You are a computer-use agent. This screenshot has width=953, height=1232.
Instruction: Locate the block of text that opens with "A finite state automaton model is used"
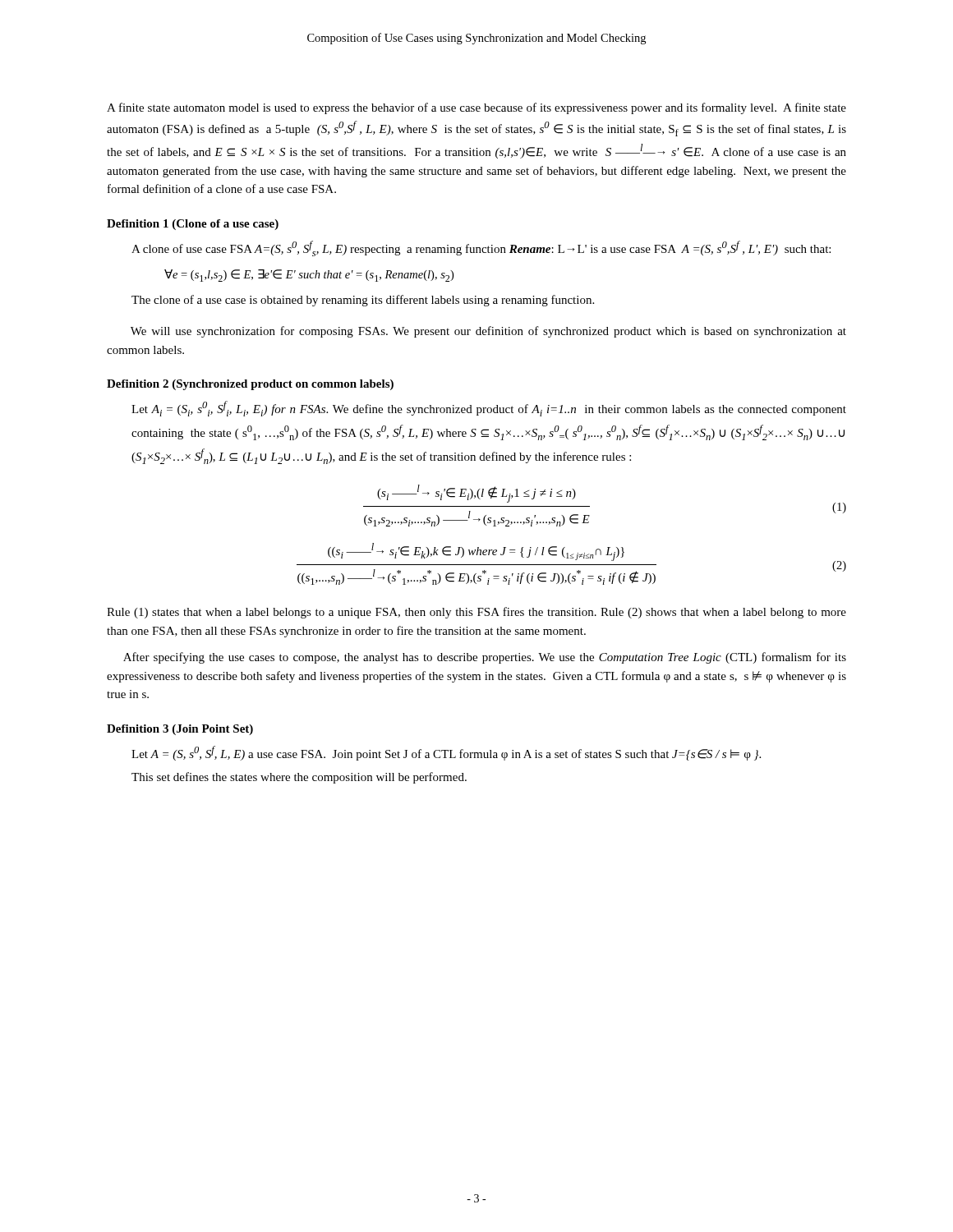[476, 148]
